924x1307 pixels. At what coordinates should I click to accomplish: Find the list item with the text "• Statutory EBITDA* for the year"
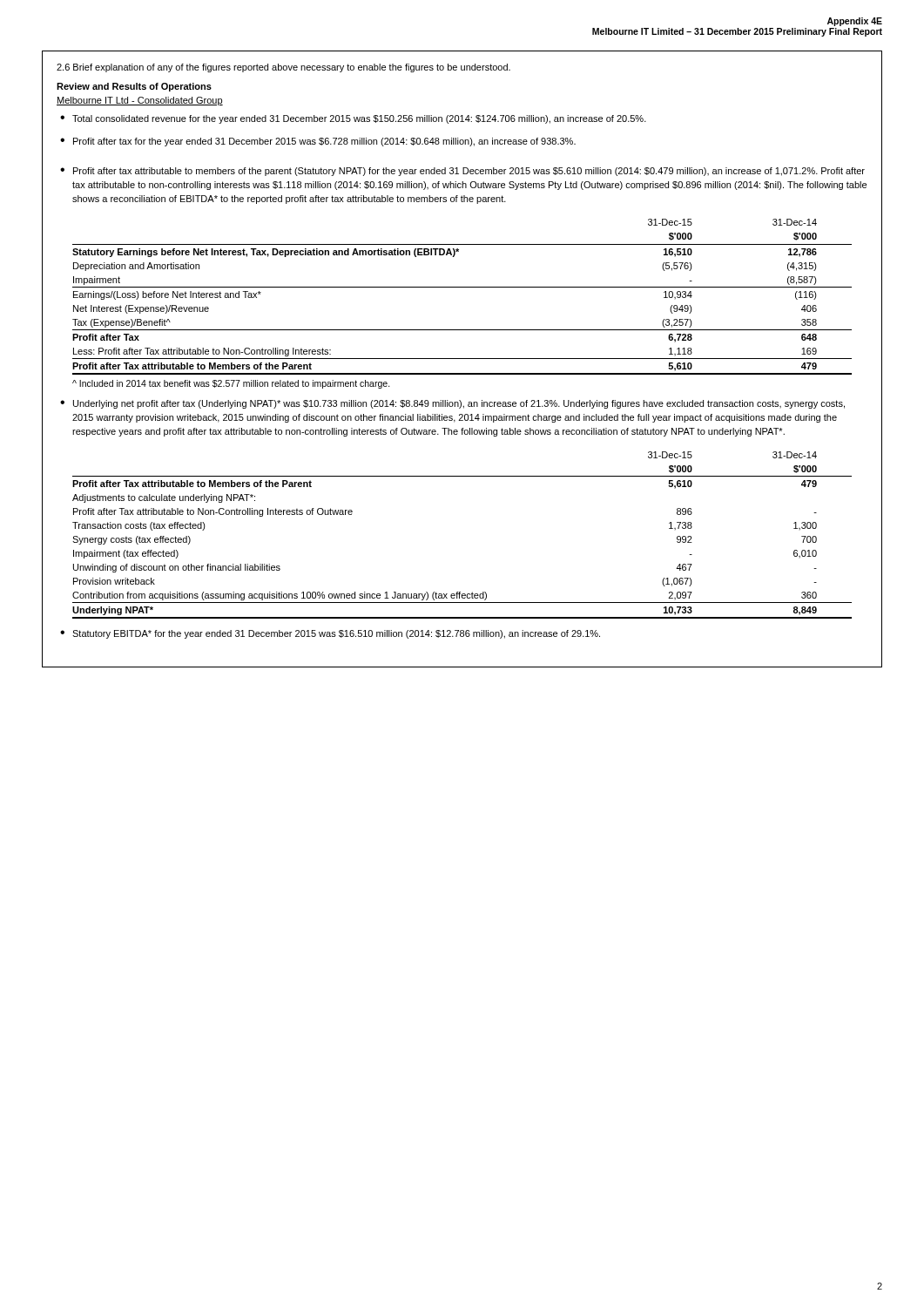464,634
